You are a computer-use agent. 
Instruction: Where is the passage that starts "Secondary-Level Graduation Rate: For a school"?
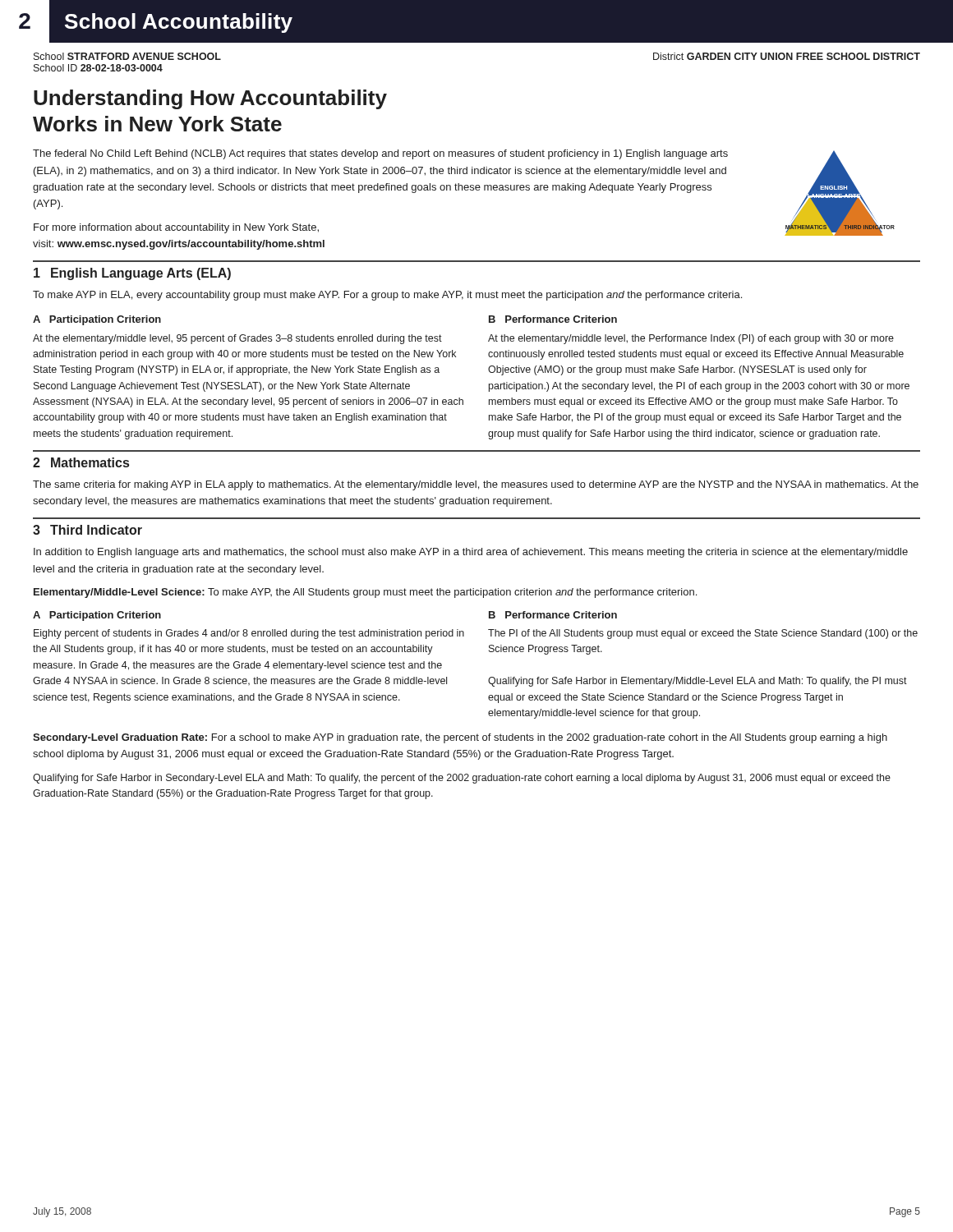(x=460, y=746)
